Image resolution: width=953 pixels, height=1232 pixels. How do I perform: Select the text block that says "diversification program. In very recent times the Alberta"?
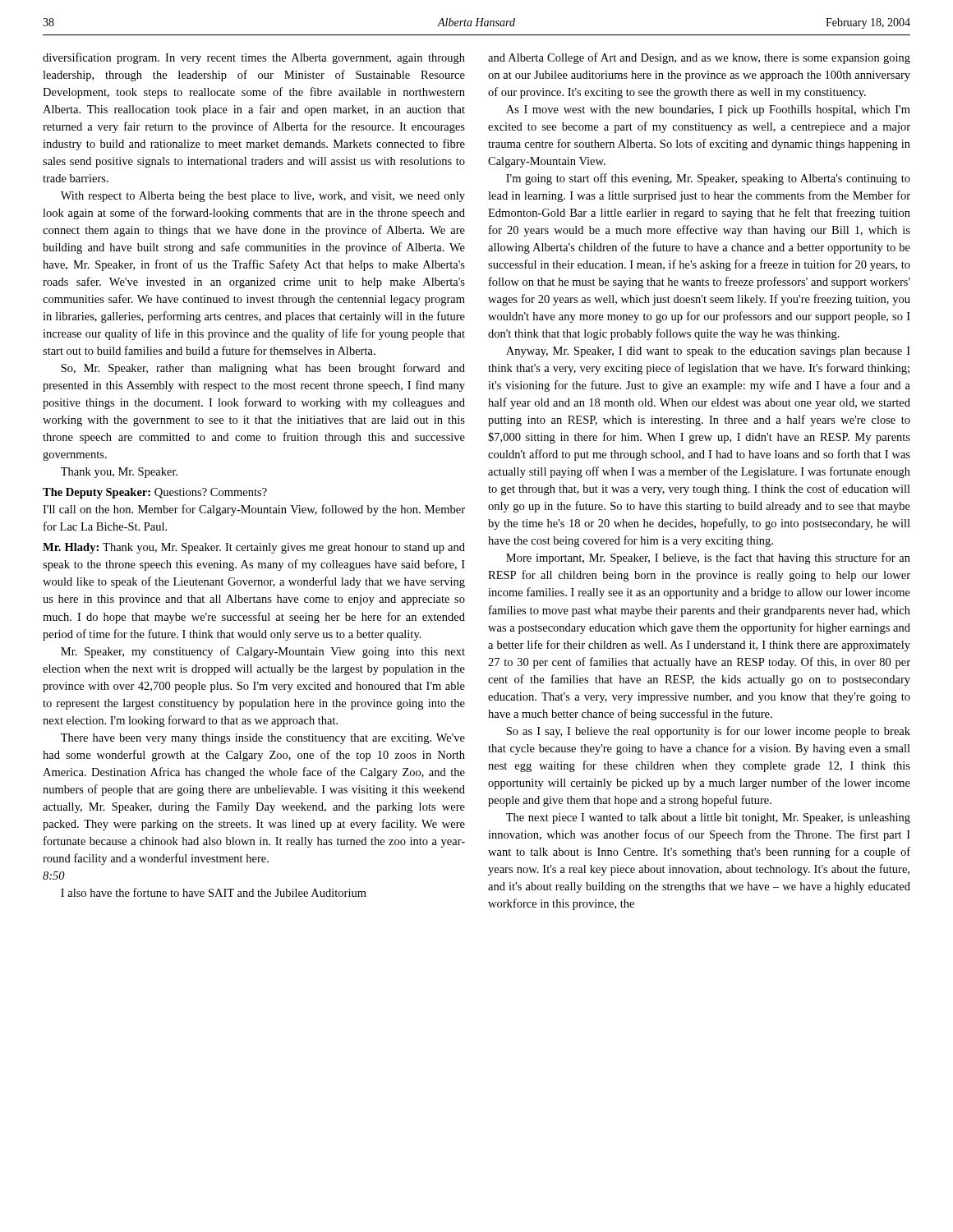254,118
